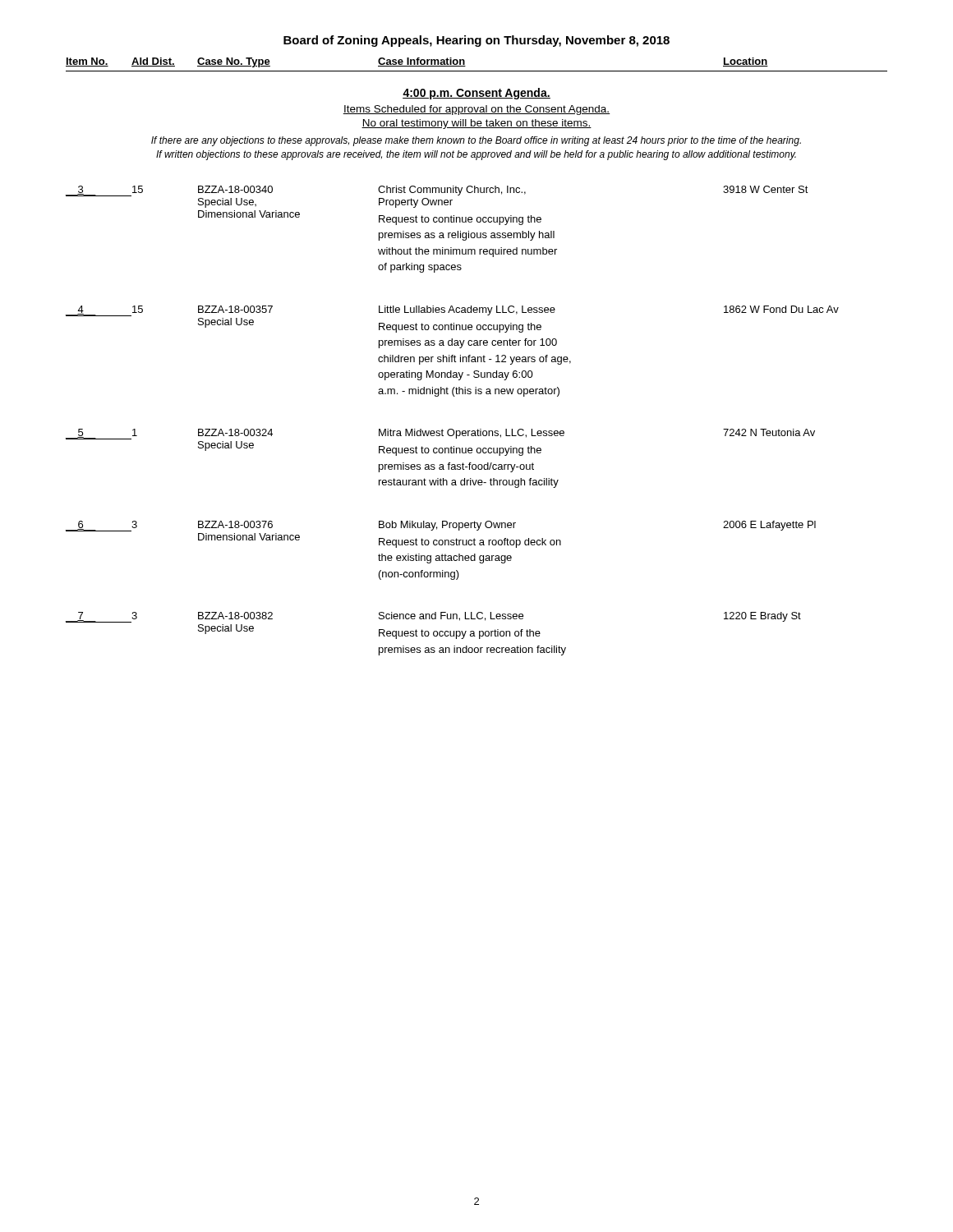Find the passage starting "__4__ 15 BZZA-18-00357Special Use"

tap(476, 350)
